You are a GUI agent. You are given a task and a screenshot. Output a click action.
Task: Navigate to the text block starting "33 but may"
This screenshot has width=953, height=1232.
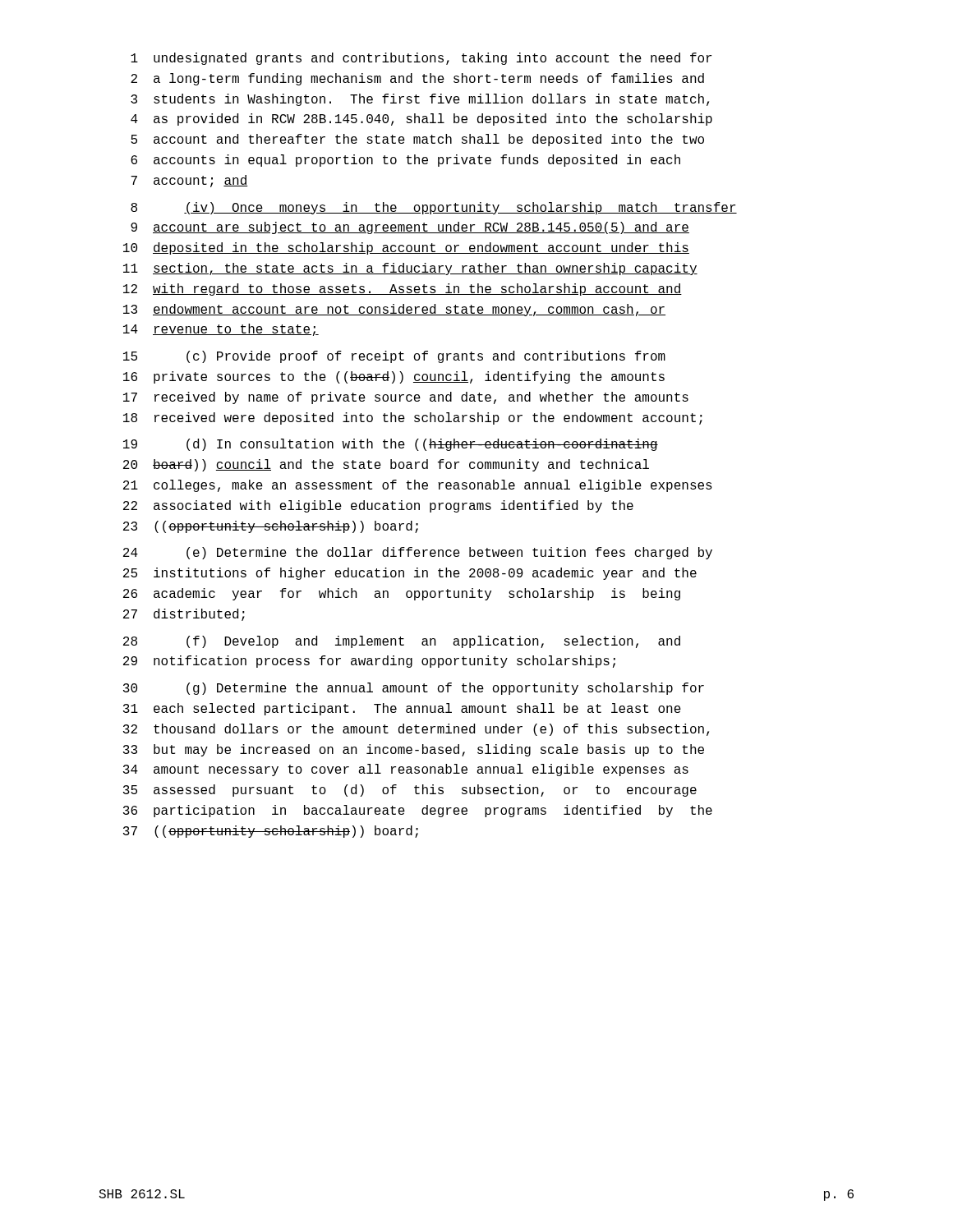[476, 751]
